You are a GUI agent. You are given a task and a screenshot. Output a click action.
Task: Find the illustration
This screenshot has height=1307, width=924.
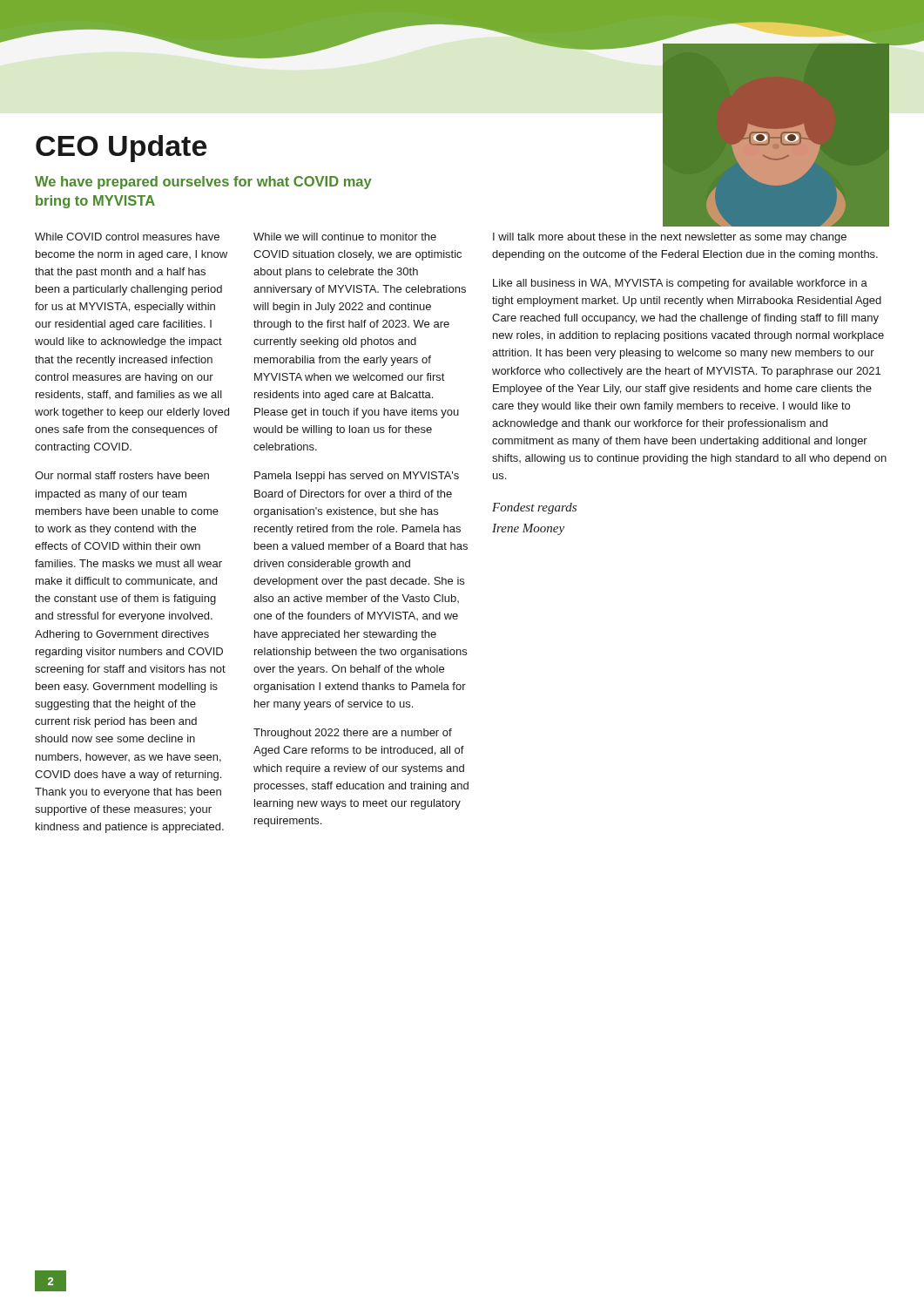coord(462,57)
